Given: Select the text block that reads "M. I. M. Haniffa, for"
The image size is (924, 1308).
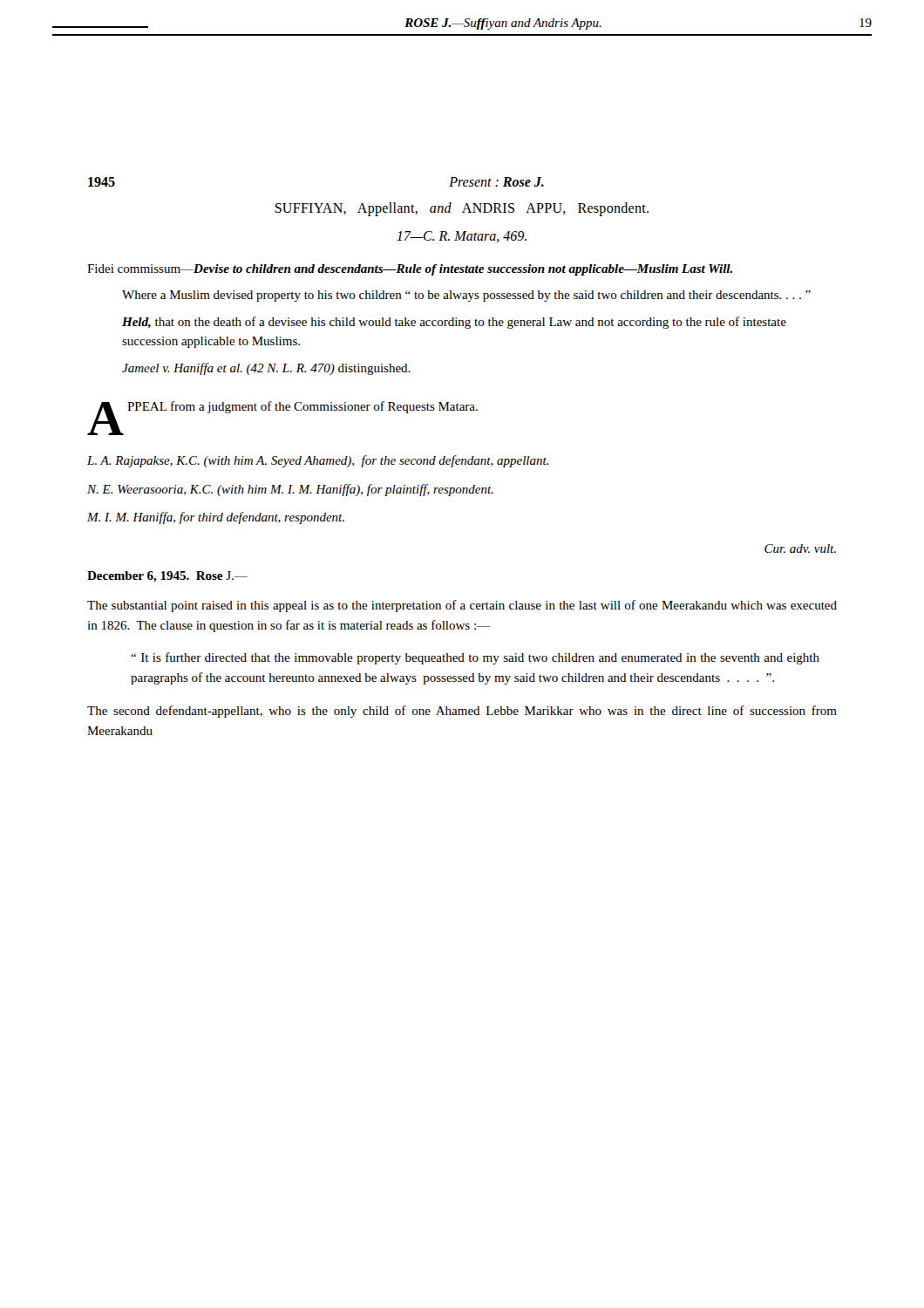Looking at the screenshot, I should coord(216,517).
